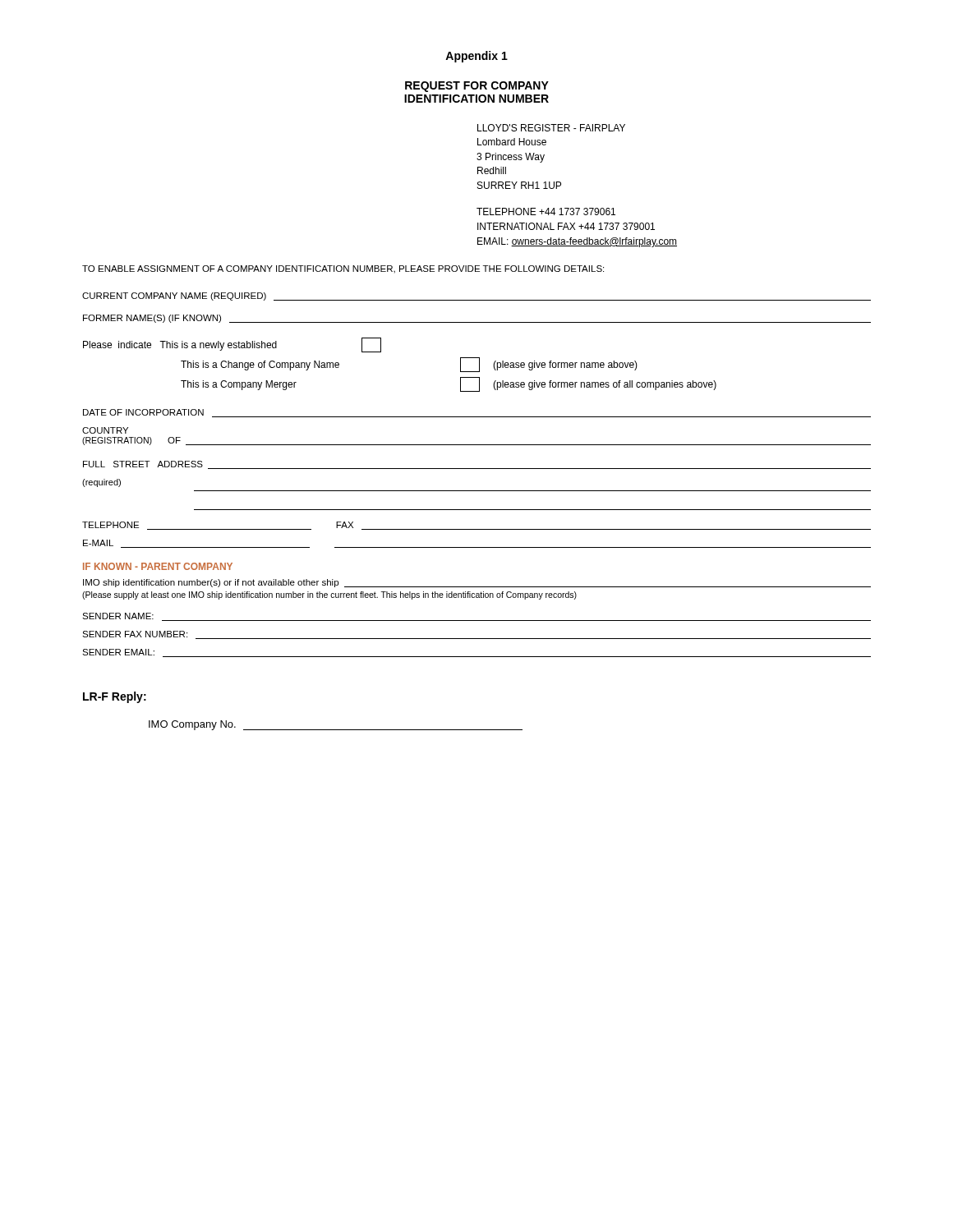953x1232 pixels.
Task: Select the text containing "SENDER NAME:"
Action: 476,616
